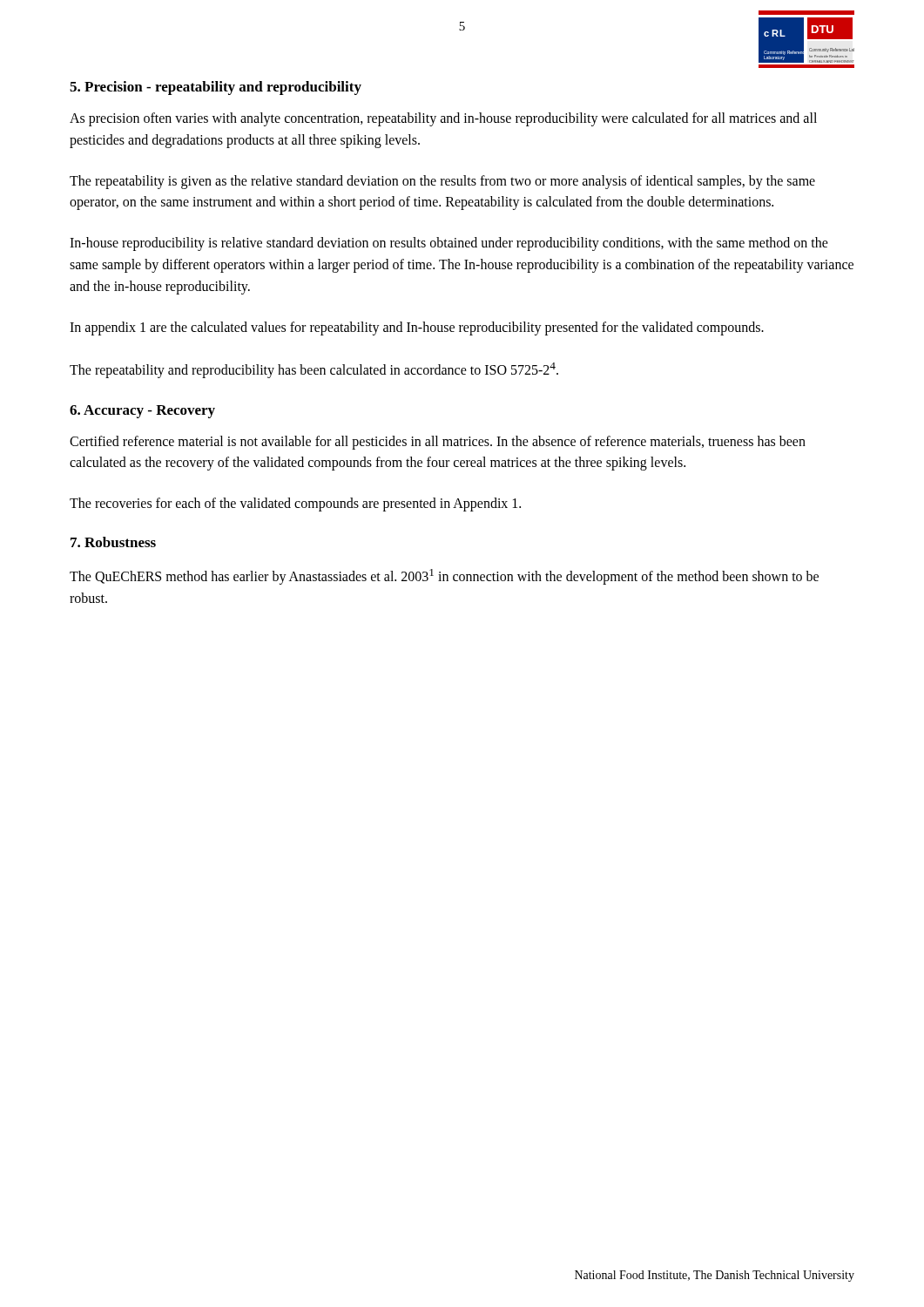This screenshot has width=924, height=1307.
Task: Click the passage that begins "The repeatability is given as the relative standard"
Action: [443, 191]
